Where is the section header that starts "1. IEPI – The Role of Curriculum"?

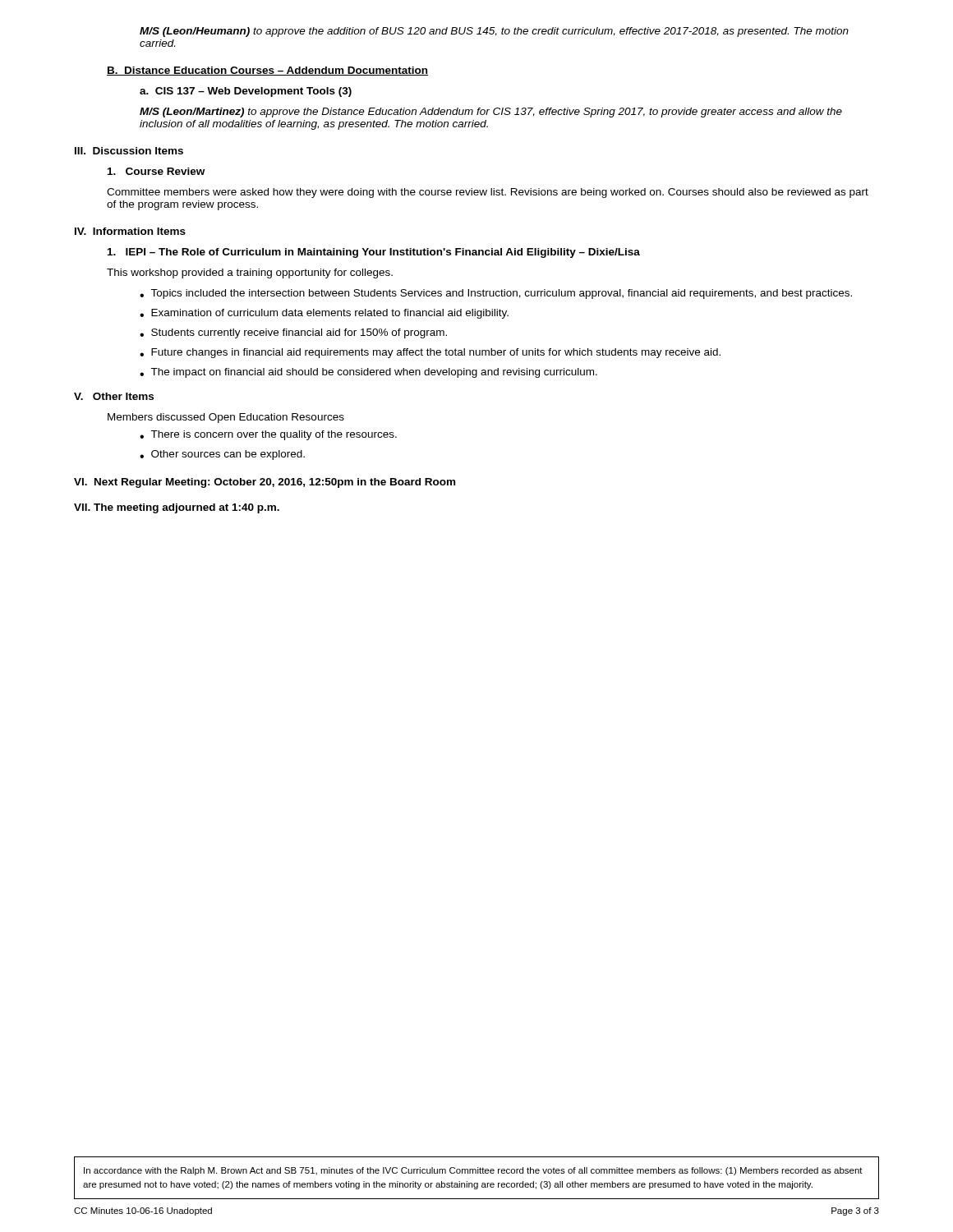click(x=493, y=252)
